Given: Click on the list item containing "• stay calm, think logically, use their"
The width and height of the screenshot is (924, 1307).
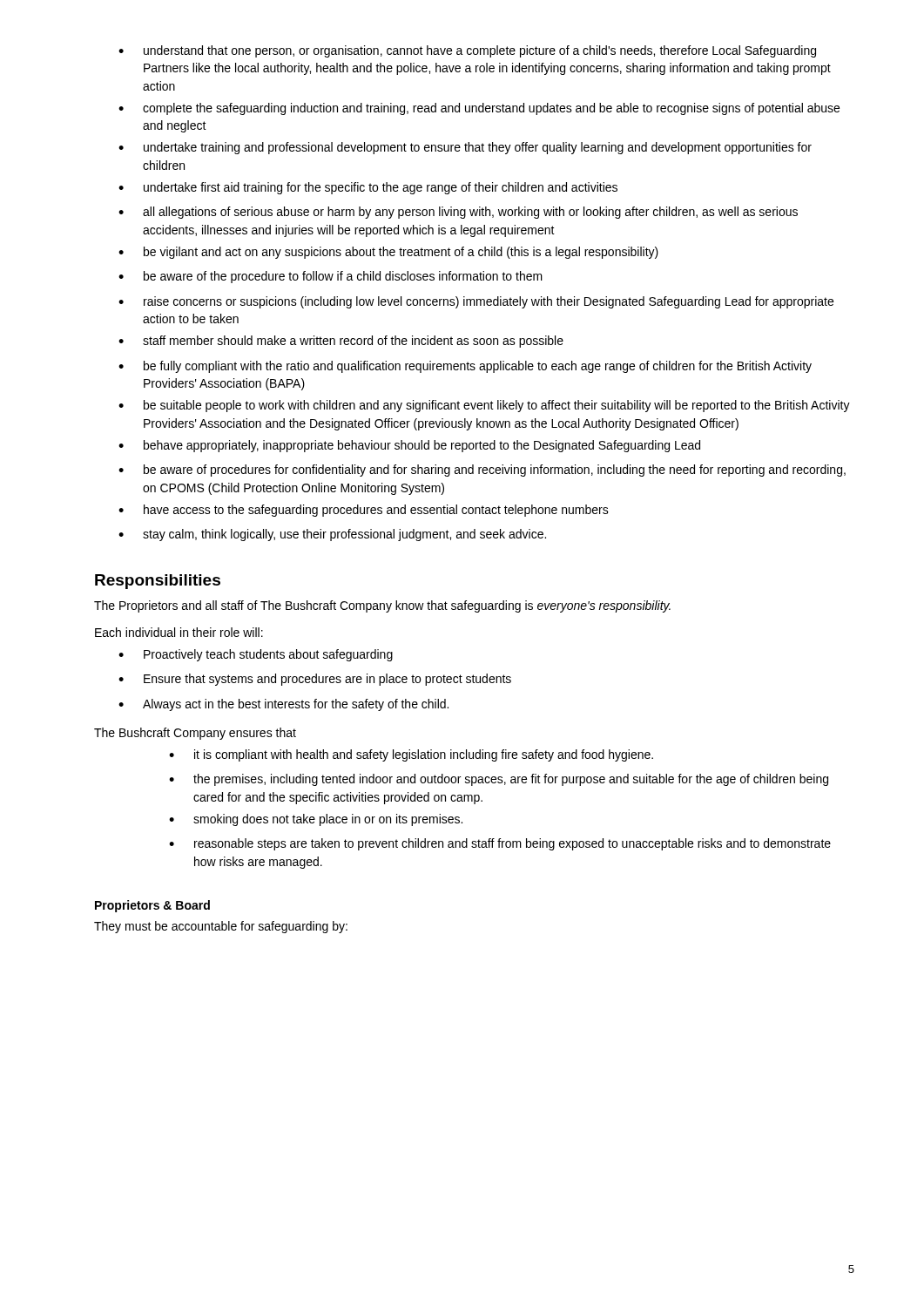Looking at the screenshot, I should 486,536.
